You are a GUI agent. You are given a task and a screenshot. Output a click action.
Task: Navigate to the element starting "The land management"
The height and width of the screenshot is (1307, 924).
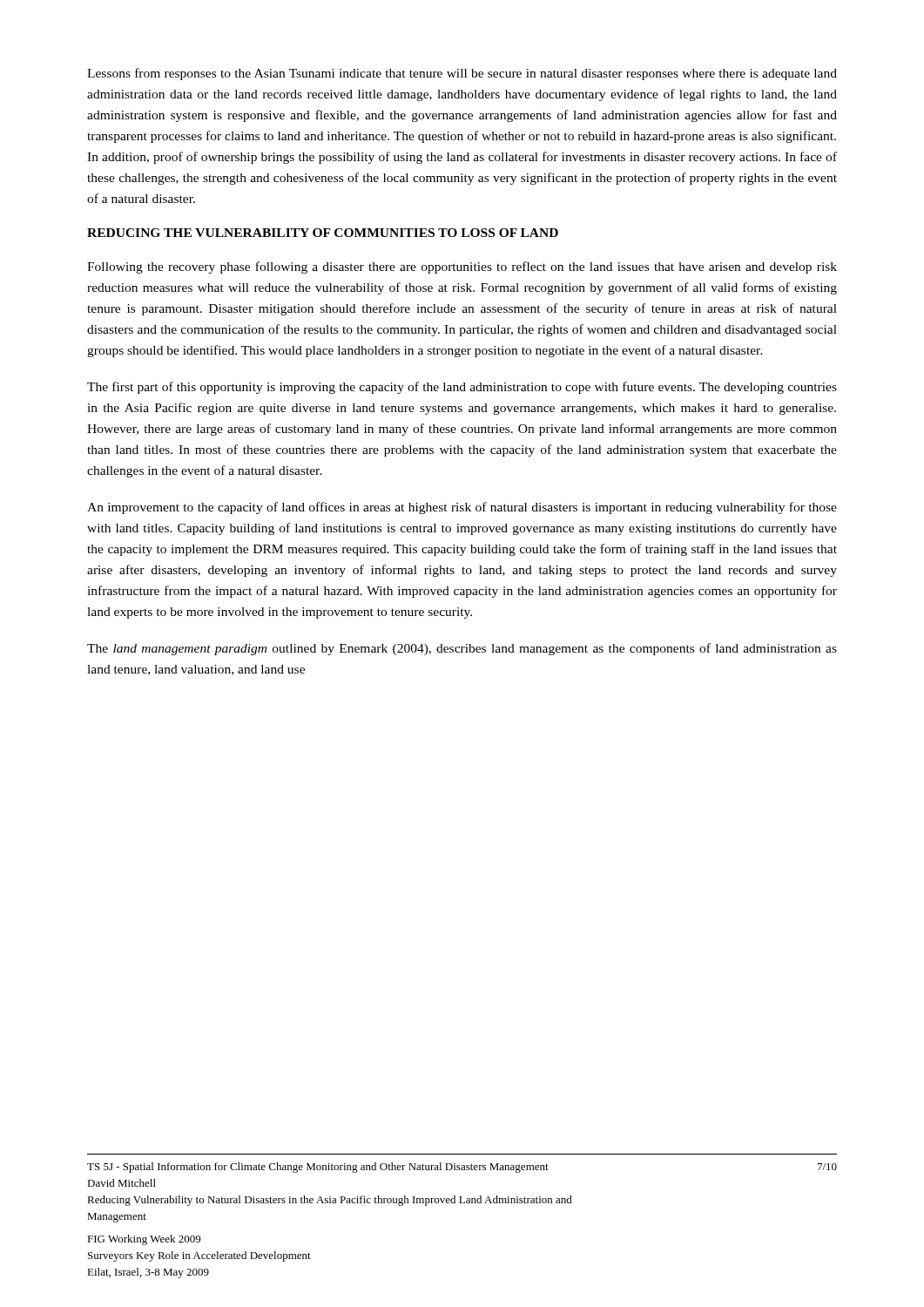point(462,659)
